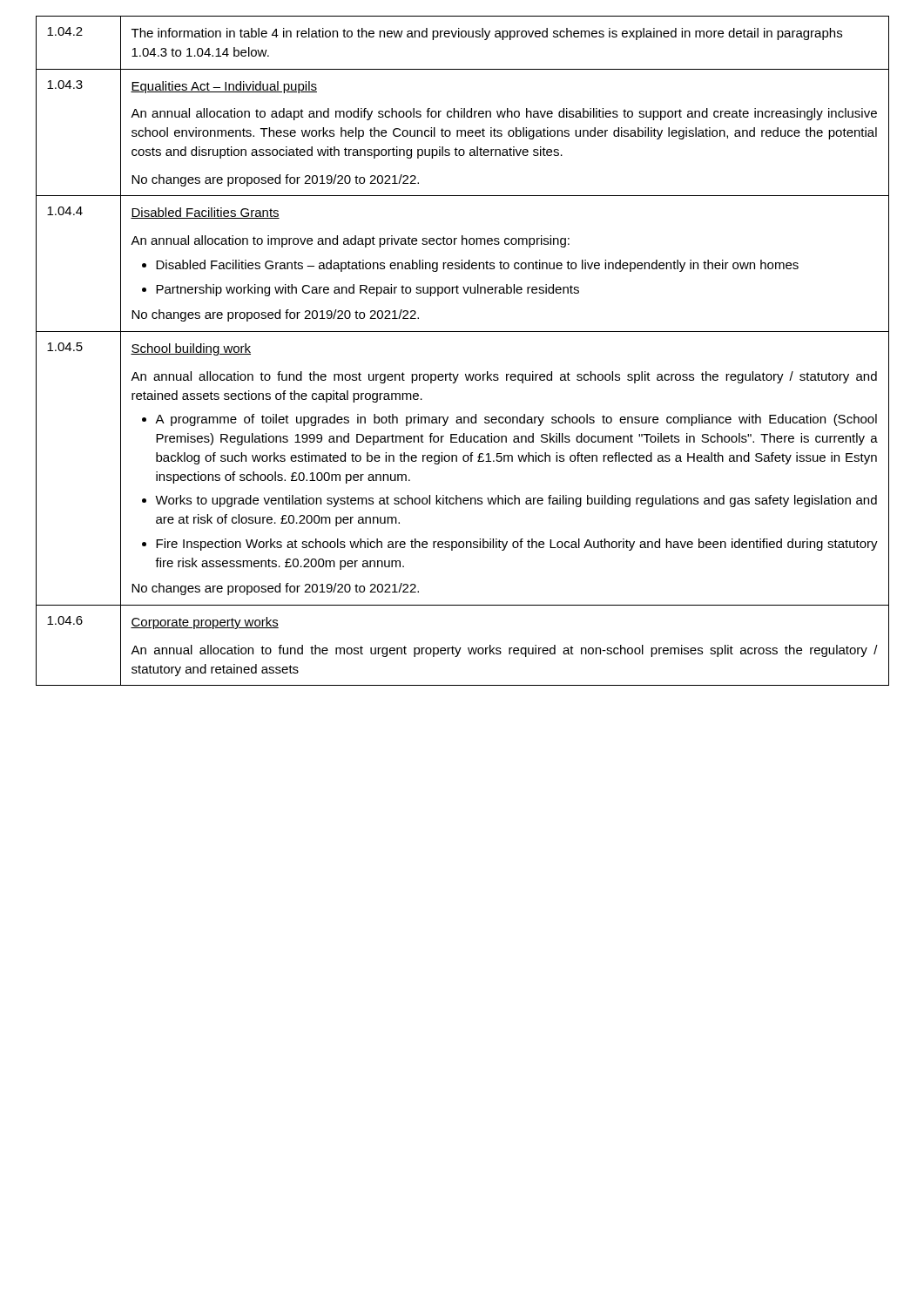Find the section header on this page that starts "Equalities Act –"
The image size is (924, 1307).
coord(224,85)
